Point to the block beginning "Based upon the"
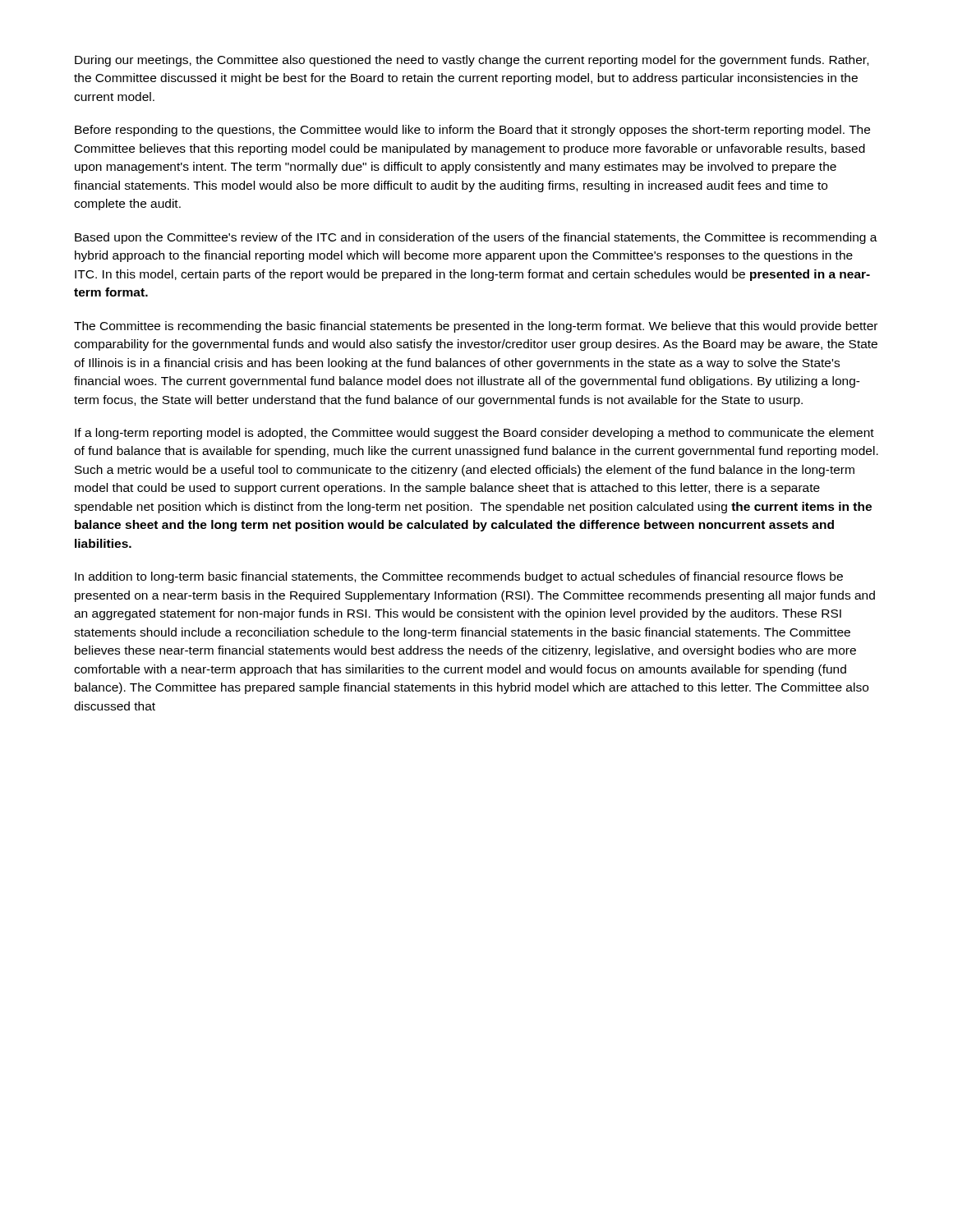 (475, 264)
